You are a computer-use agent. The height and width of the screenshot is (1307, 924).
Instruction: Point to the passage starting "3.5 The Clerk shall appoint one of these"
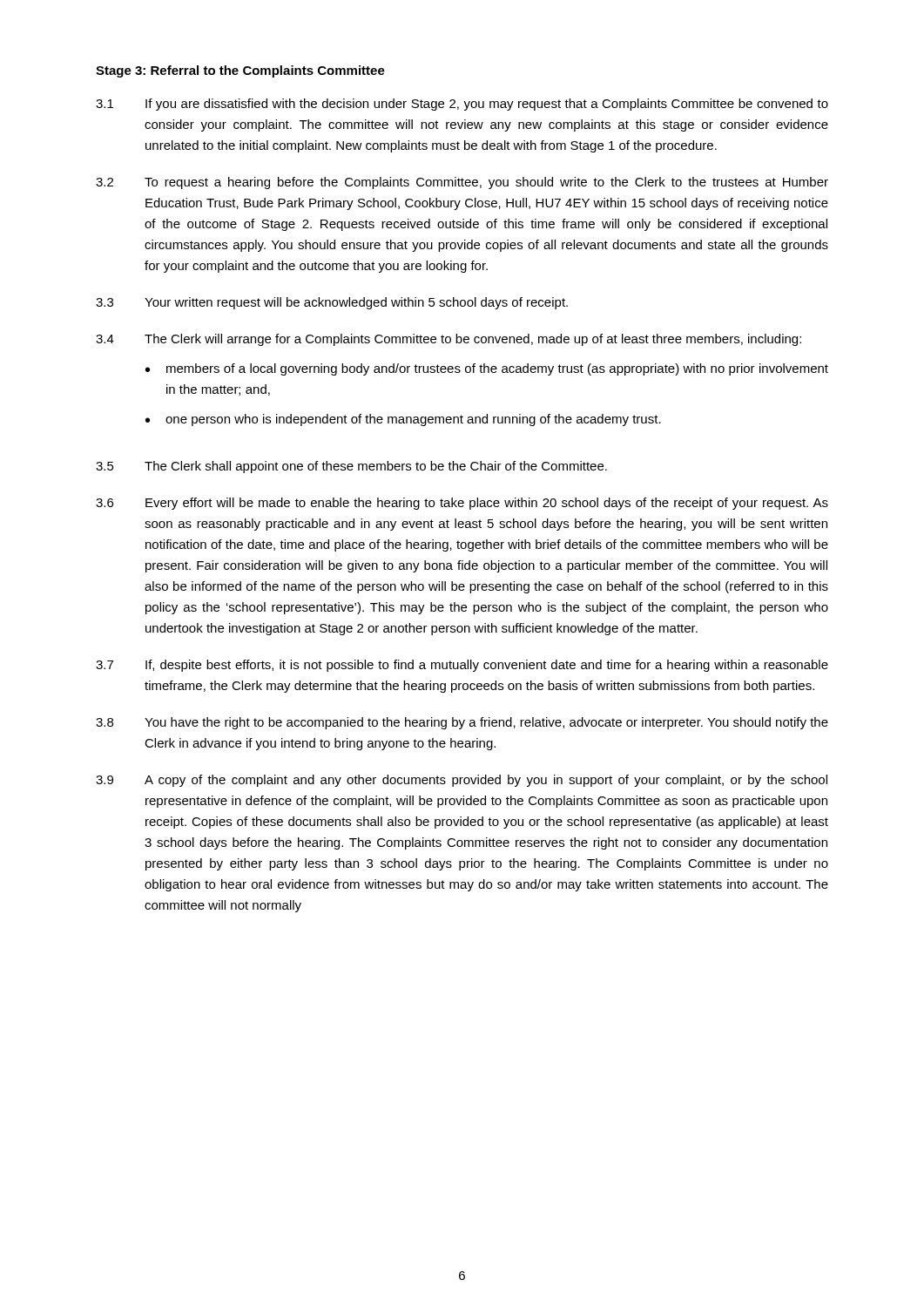point(462,466)
